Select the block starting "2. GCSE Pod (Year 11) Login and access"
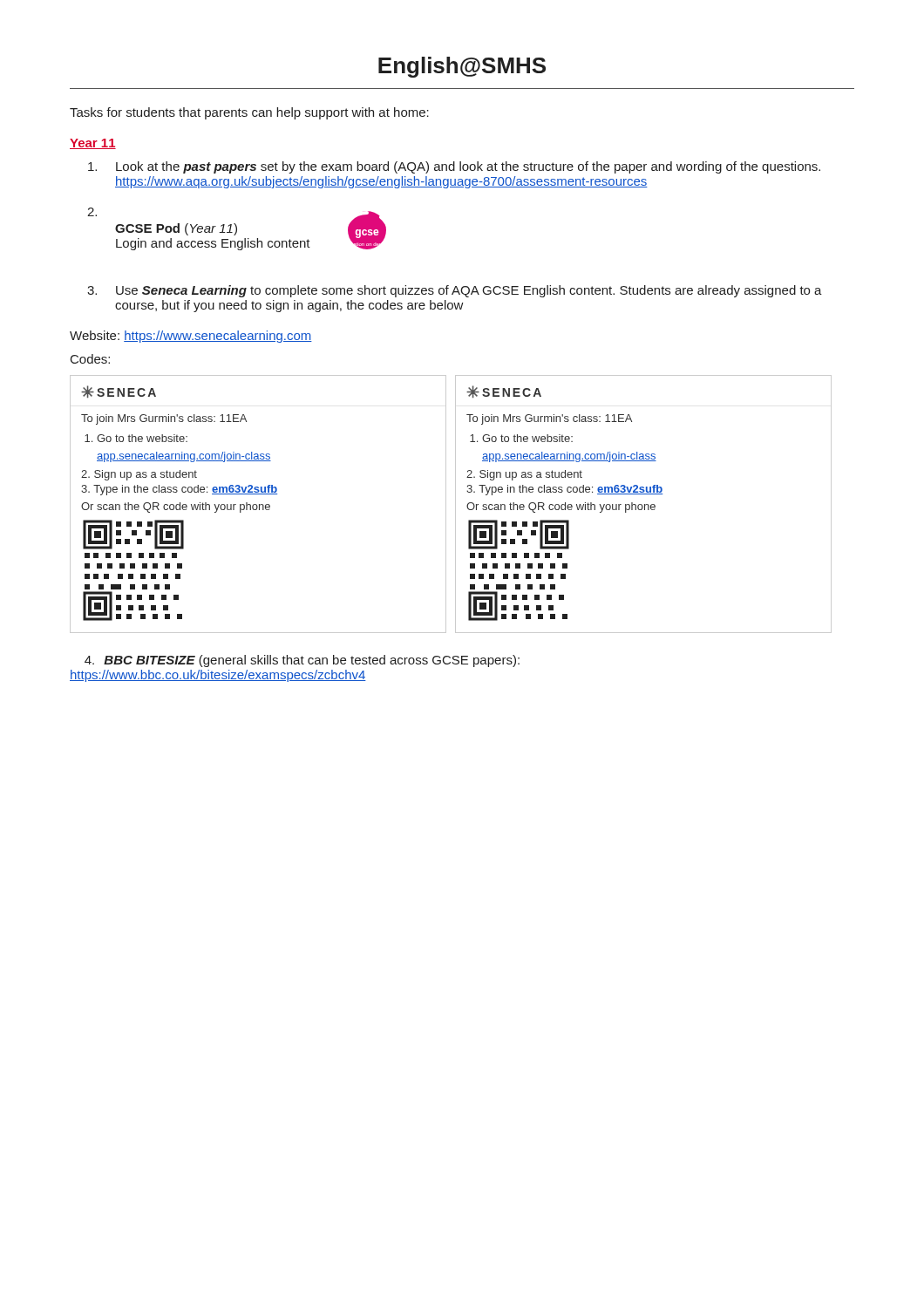 coord(237,229)
